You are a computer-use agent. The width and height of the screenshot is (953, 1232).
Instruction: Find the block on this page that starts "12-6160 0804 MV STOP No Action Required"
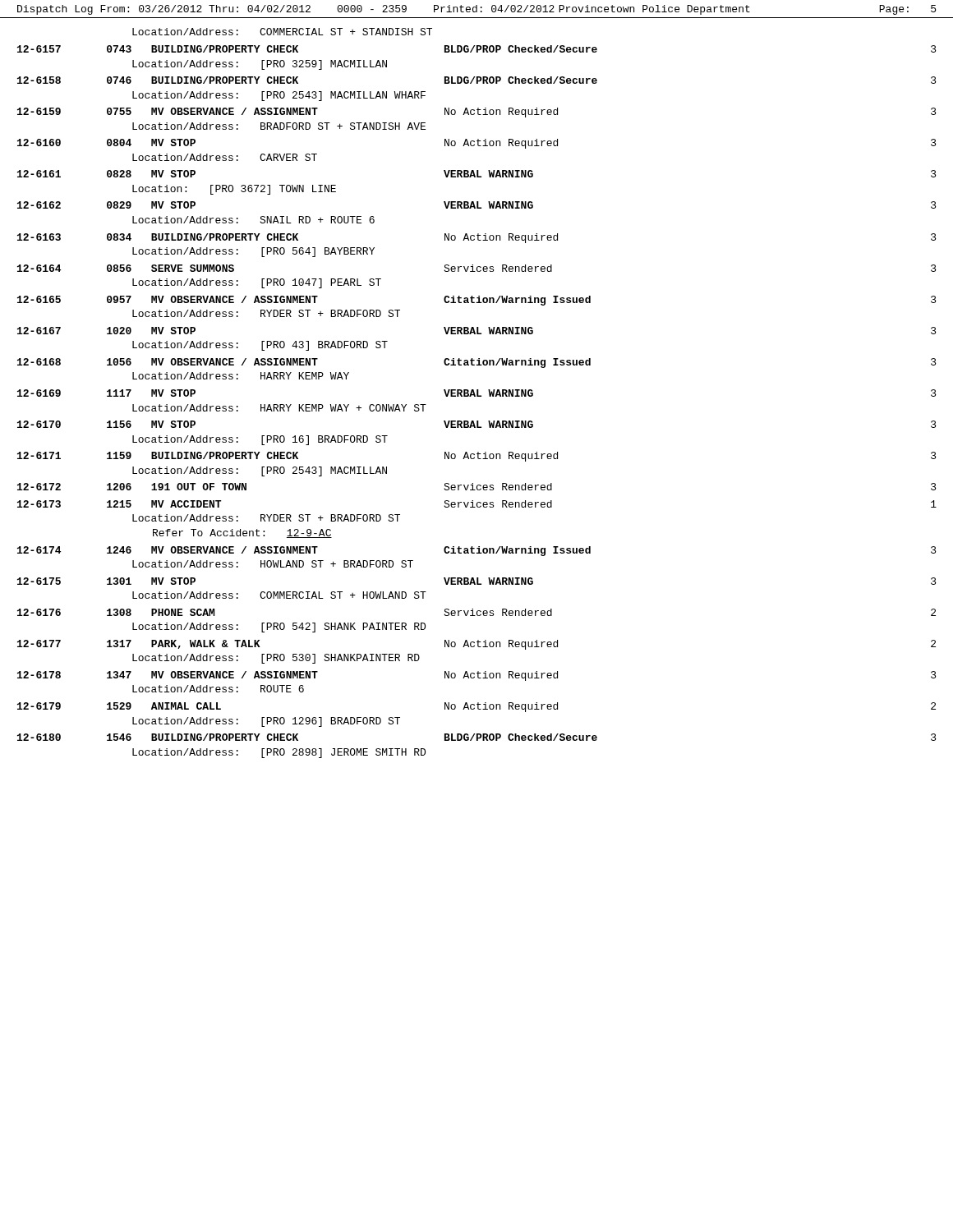click(x=476, y=151)
